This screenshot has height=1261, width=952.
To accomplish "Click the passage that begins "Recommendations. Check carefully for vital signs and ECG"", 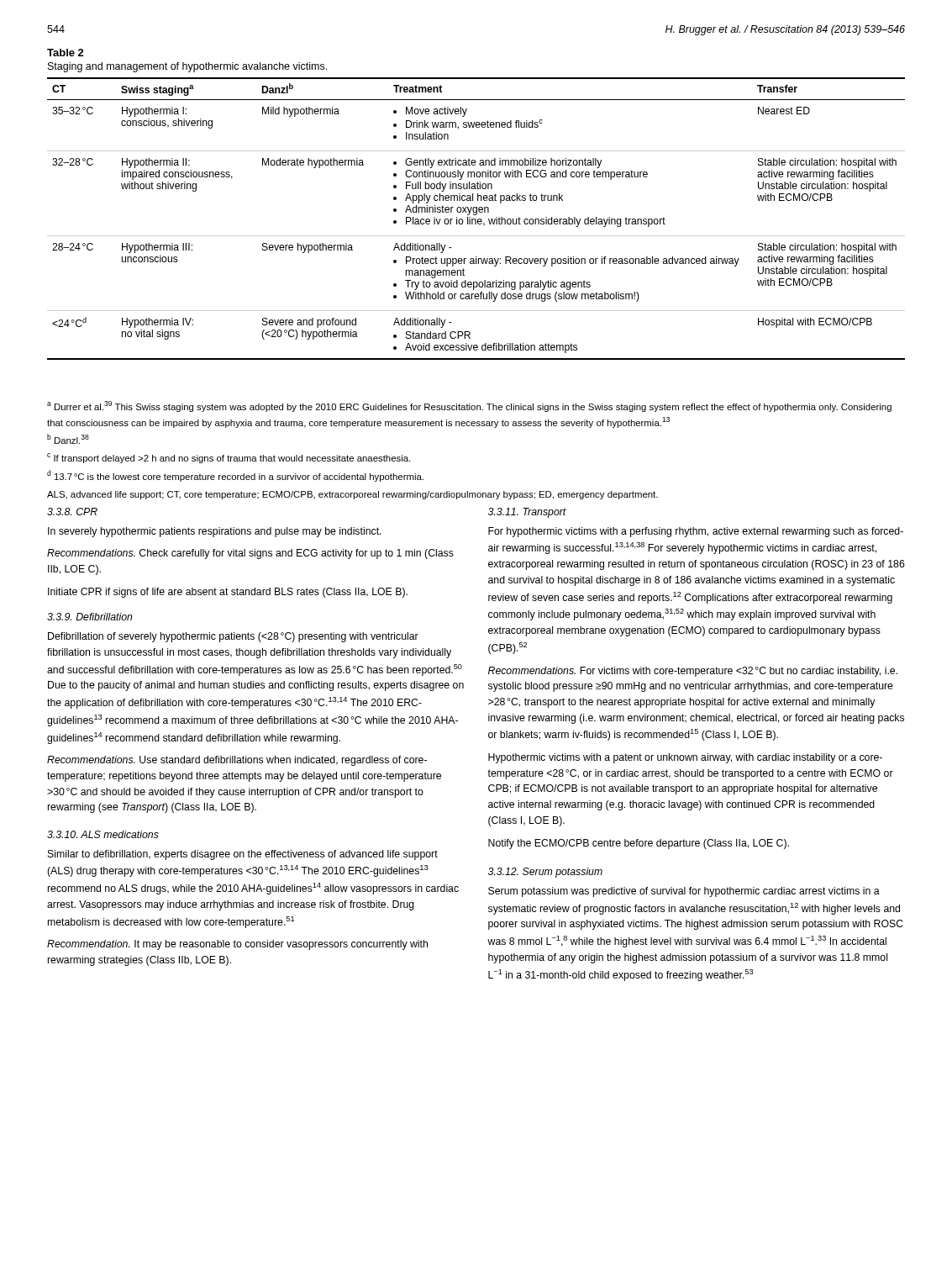I will (250, 561).
